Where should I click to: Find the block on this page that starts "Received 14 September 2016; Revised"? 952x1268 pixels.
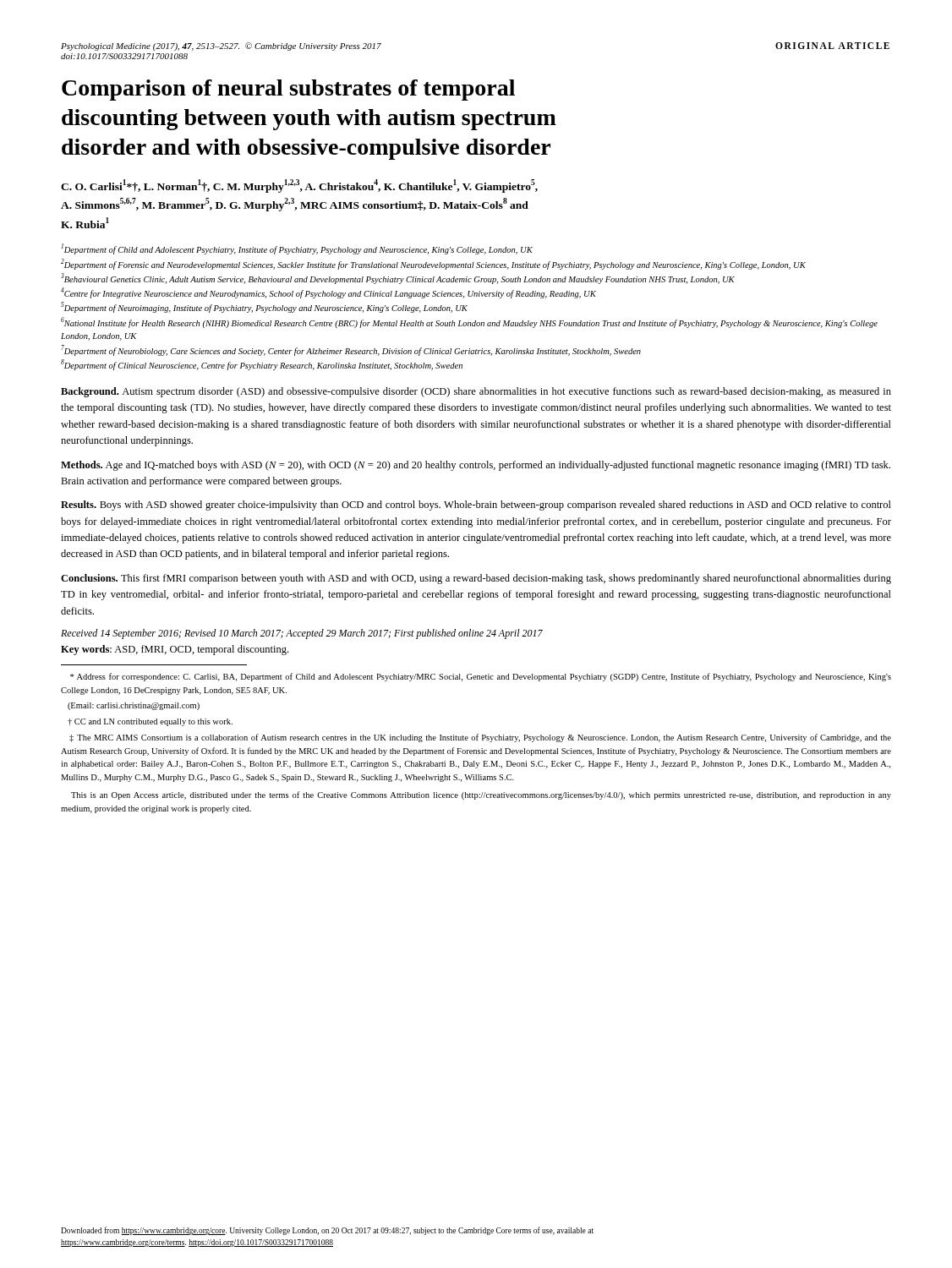click(302, 633)
